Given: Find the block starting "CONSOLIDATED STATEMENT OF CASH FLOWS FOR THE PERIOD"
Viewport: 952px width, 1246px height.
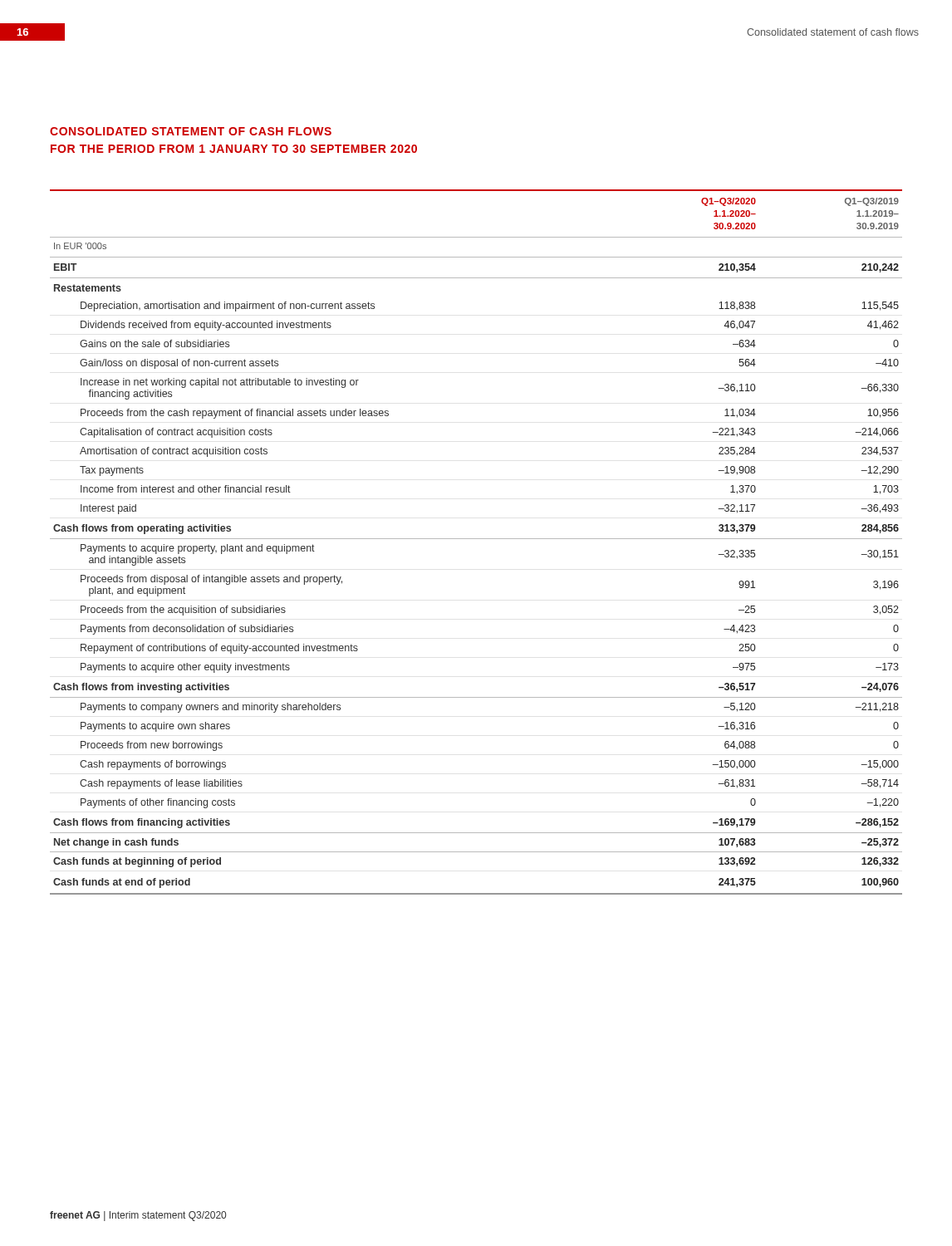Looking at the screenshot, I should coord(234,140).
